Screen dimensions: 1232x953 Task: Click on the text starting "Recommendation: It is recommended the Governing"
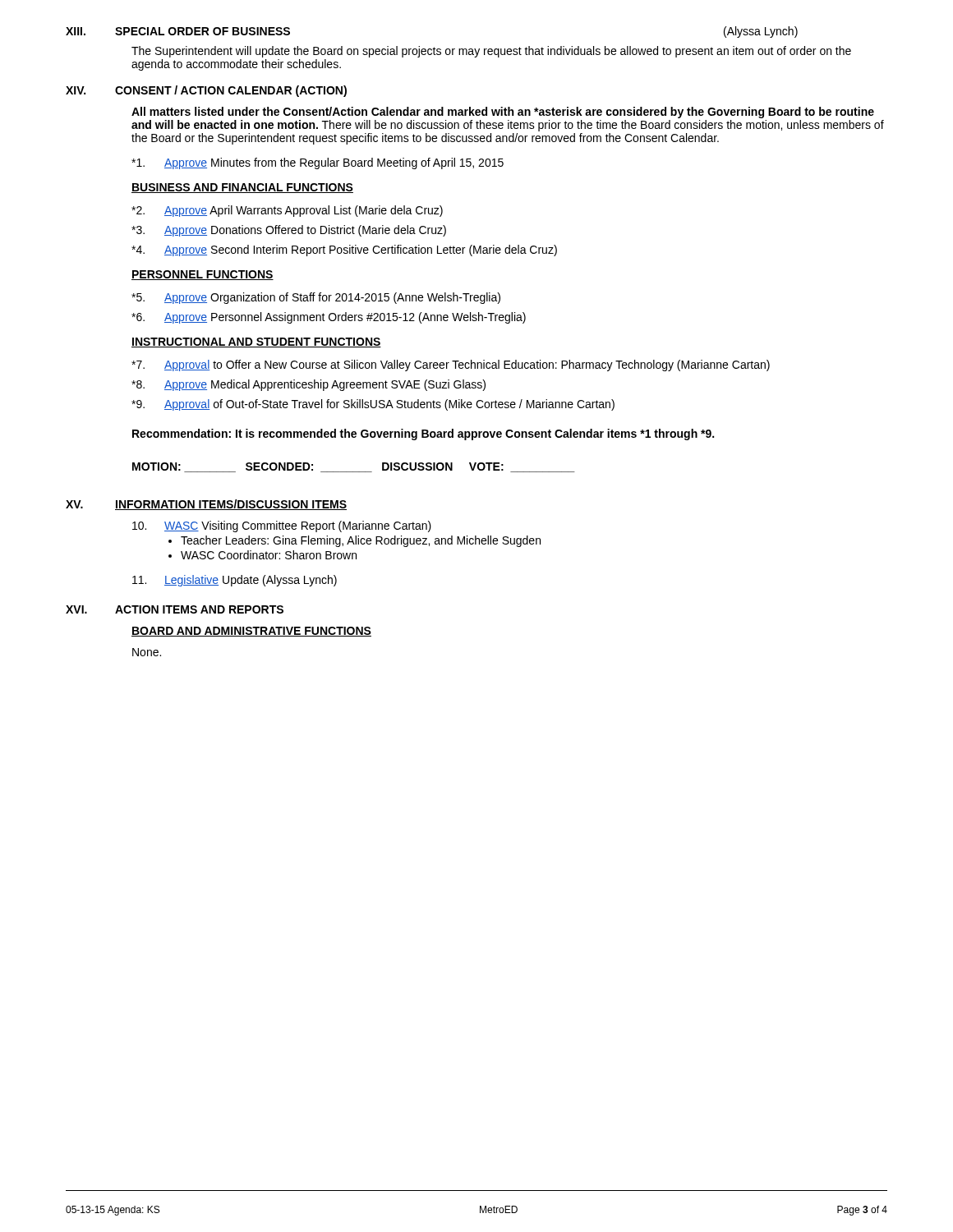[x=423, y=434]
